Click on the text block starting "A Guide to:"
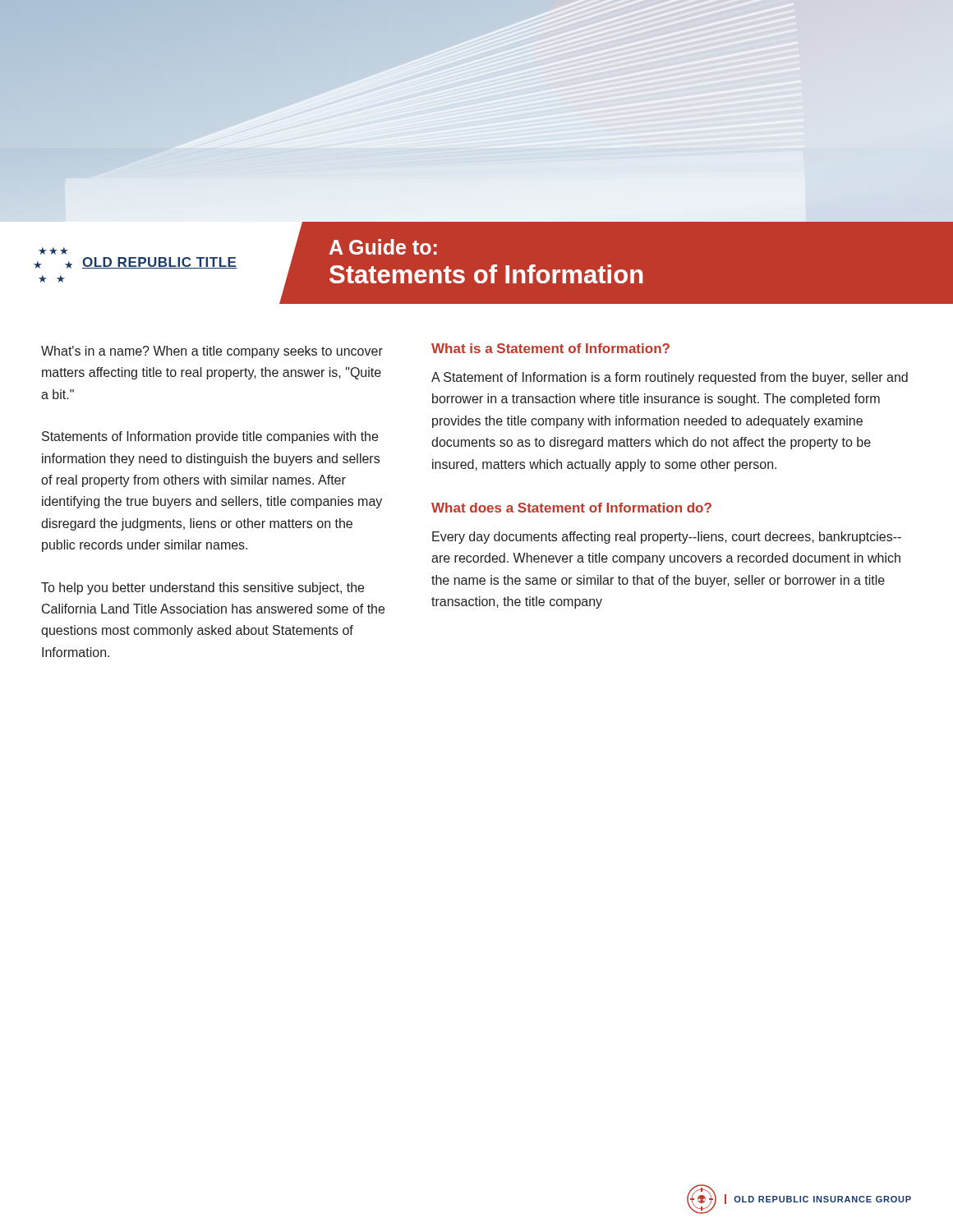The height and width of the screenshot is (1232, 953). click(486, 263)
